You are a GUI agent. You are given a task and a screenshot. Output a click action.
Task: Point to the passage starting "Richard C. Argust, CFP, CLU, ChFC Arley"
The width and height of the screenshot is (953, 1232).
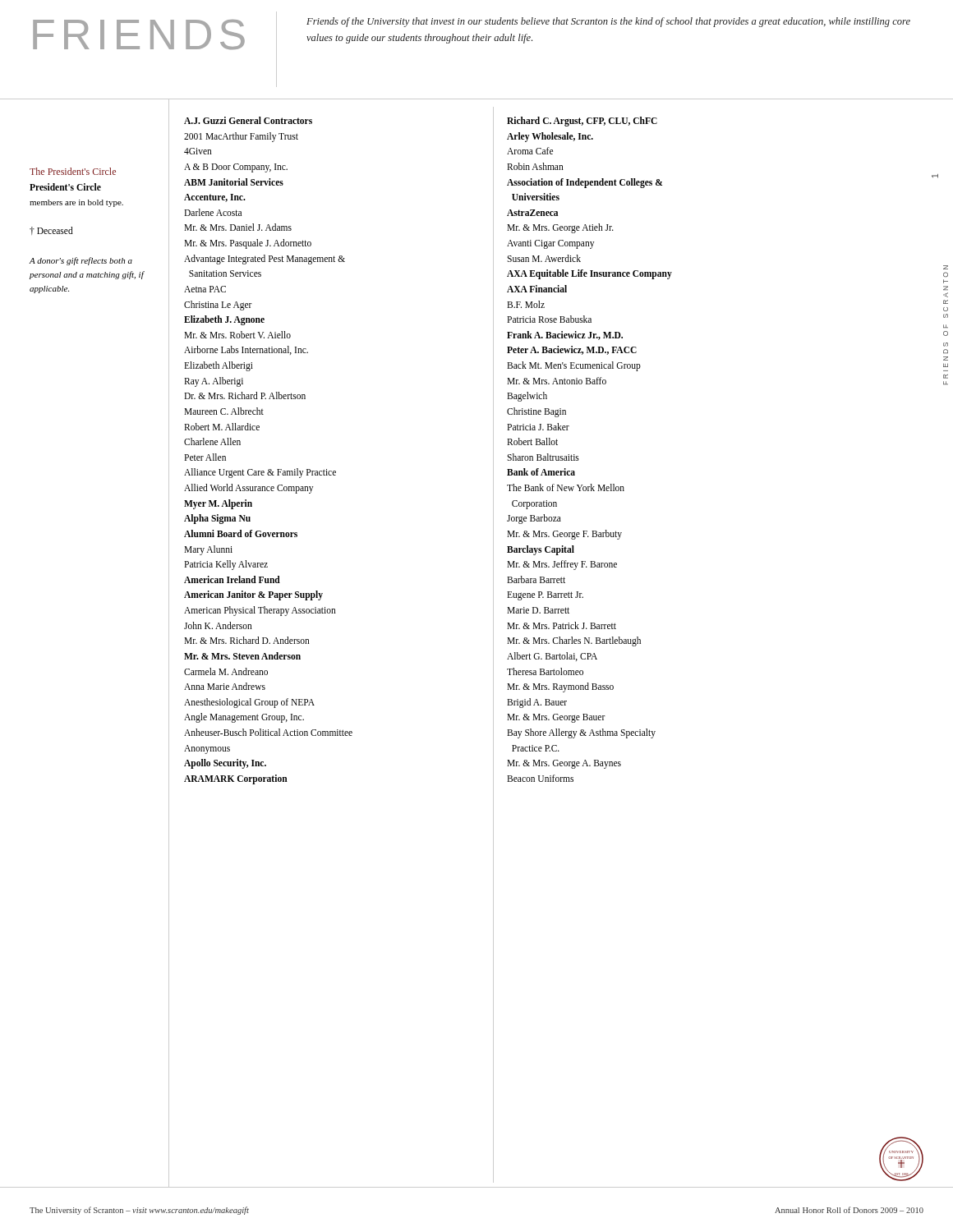(582, 122)
